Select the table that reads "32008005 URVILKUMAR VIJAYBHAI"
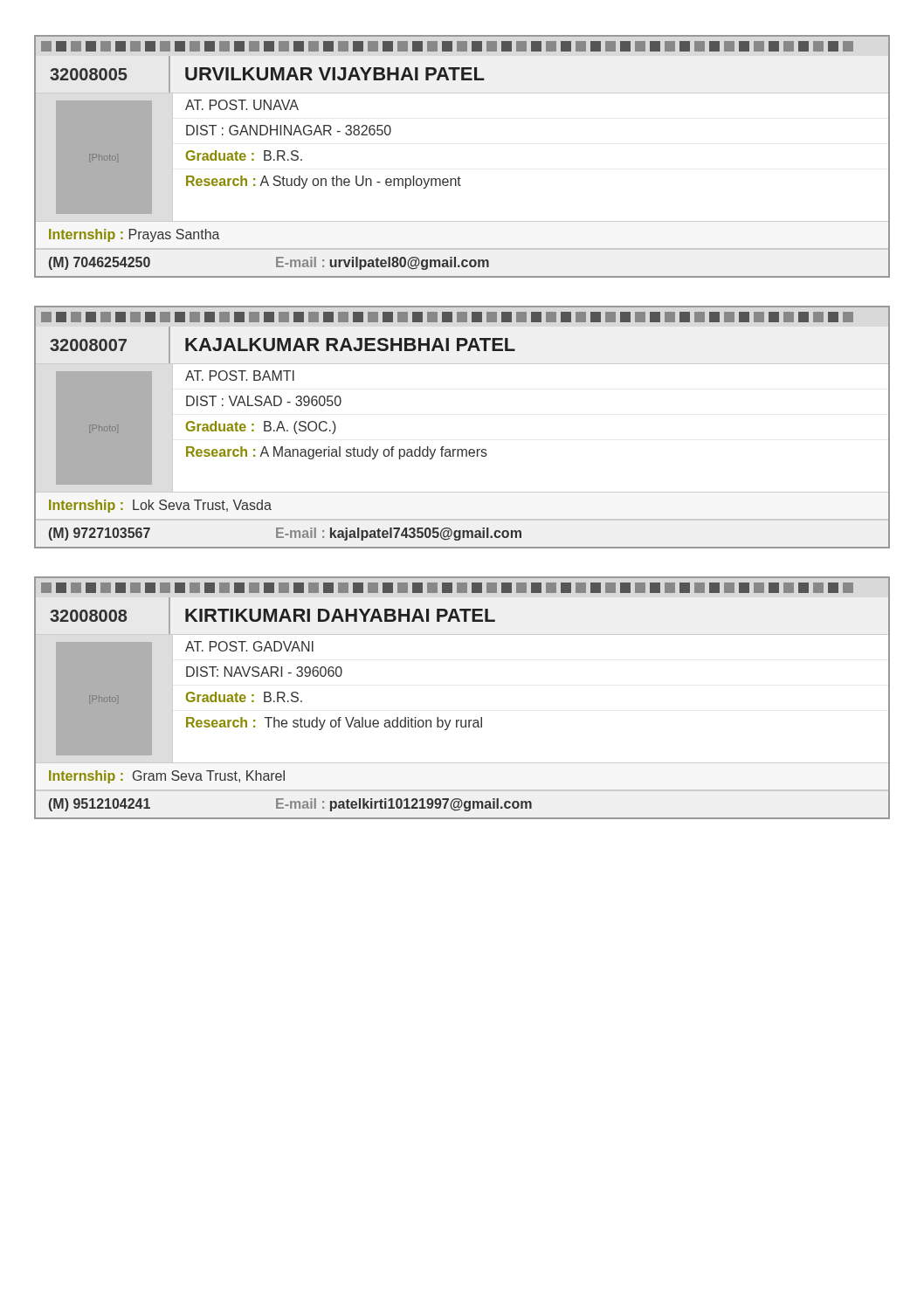 point(462,156)
